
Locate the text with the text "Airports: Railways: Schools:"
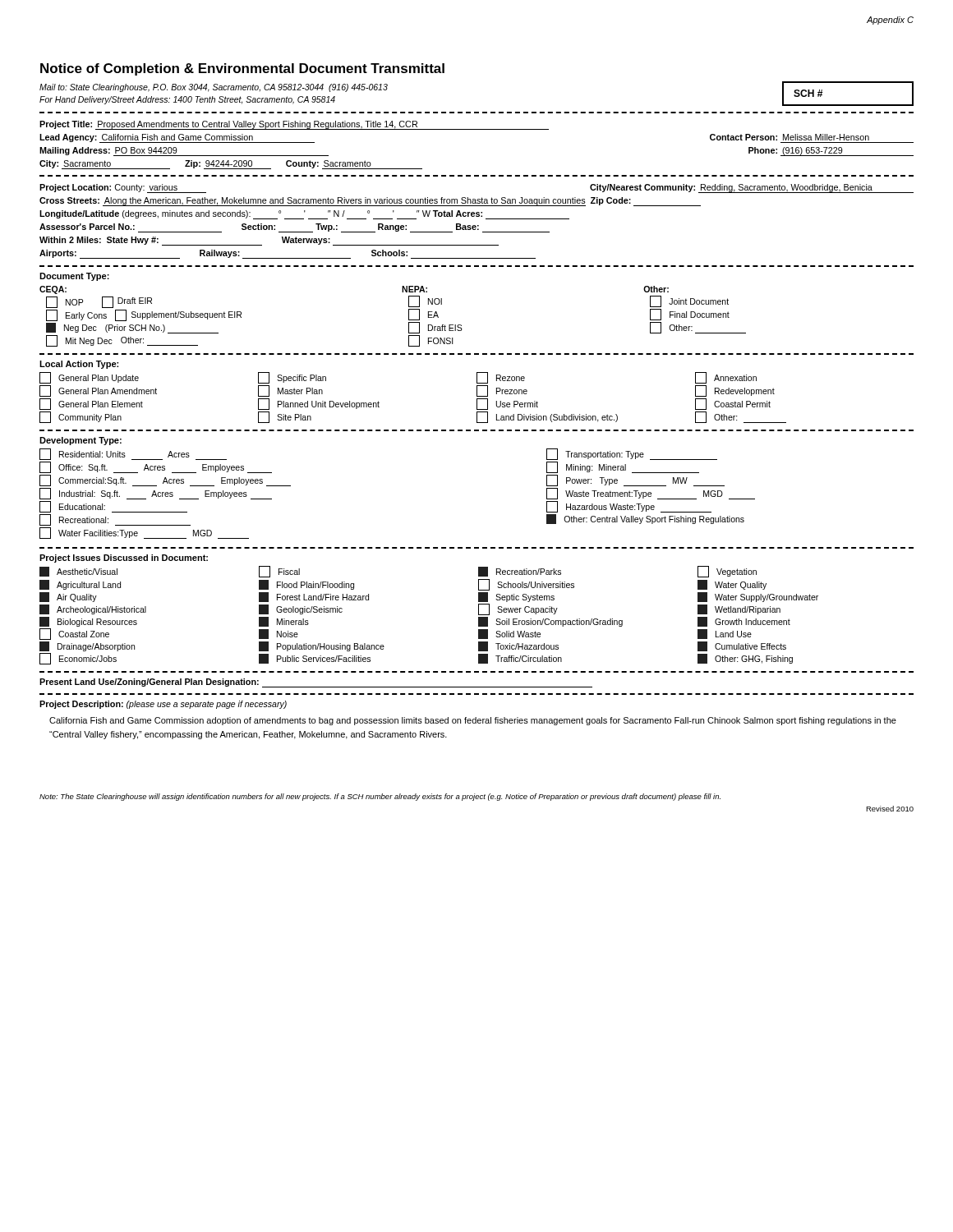288,254
